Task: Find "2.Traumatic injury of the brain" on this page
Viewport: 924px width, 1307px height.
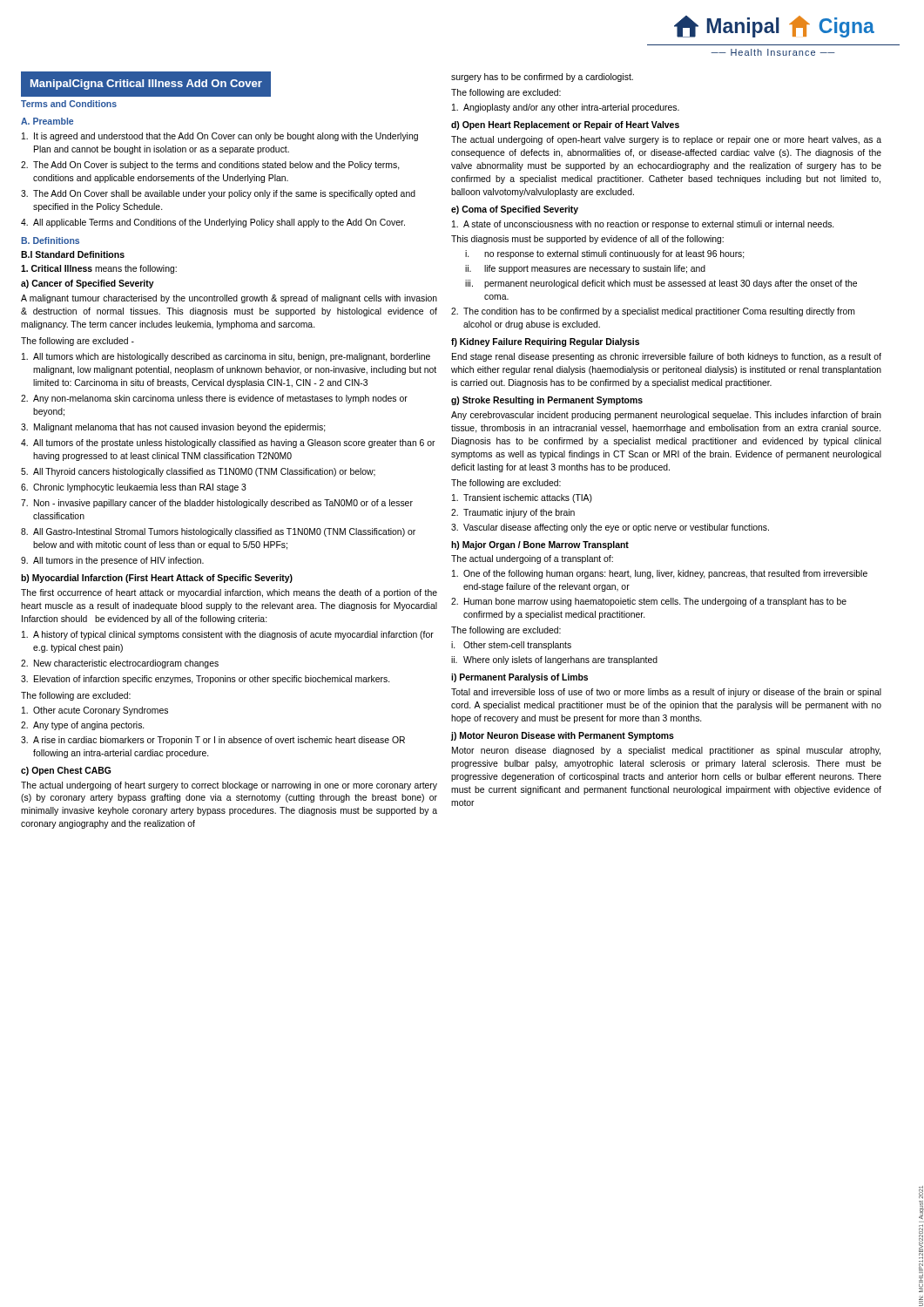Action: click(513, 513)
